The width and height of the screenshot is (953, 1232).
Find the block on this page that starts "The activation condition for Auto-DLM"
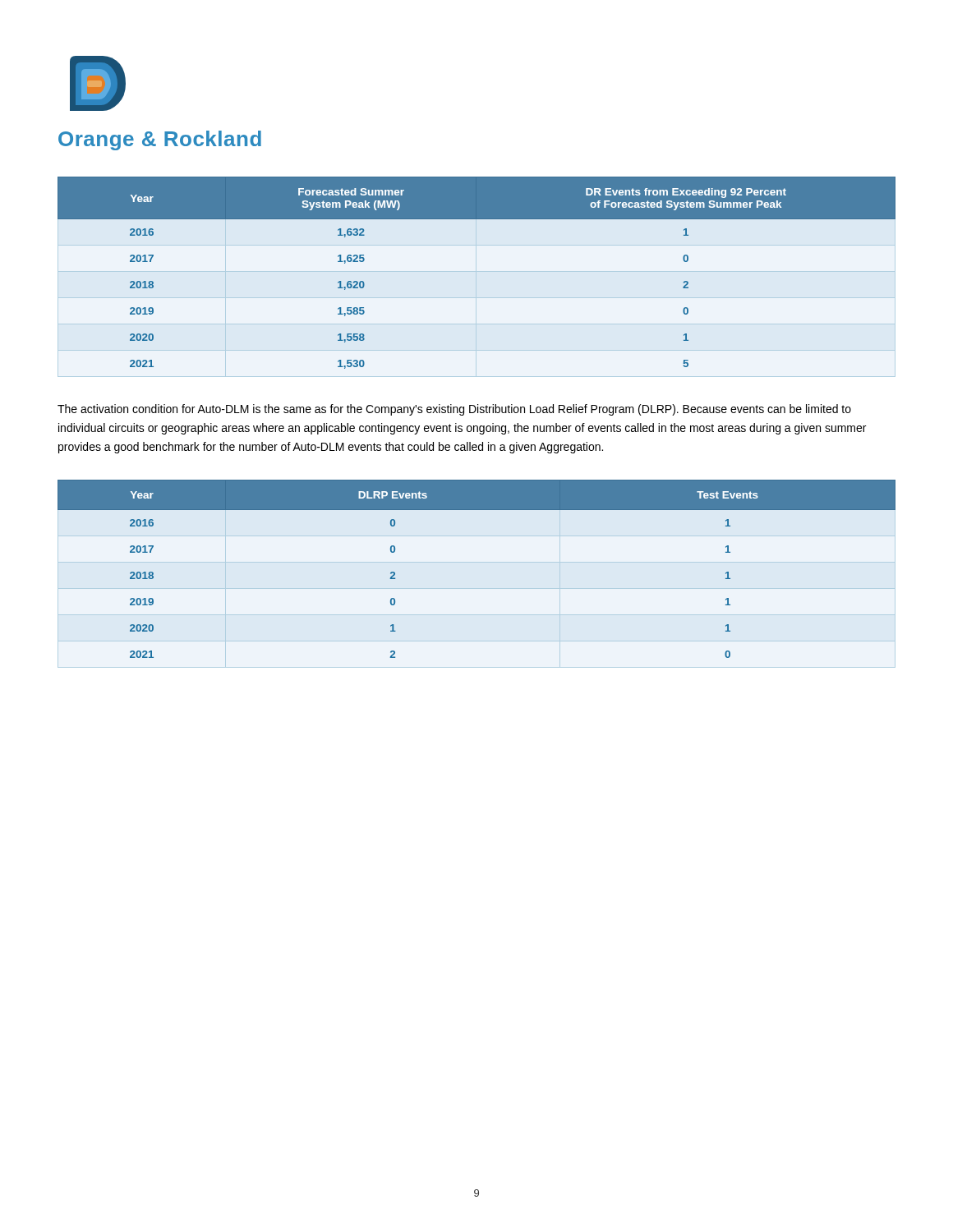tap(462, 428)
